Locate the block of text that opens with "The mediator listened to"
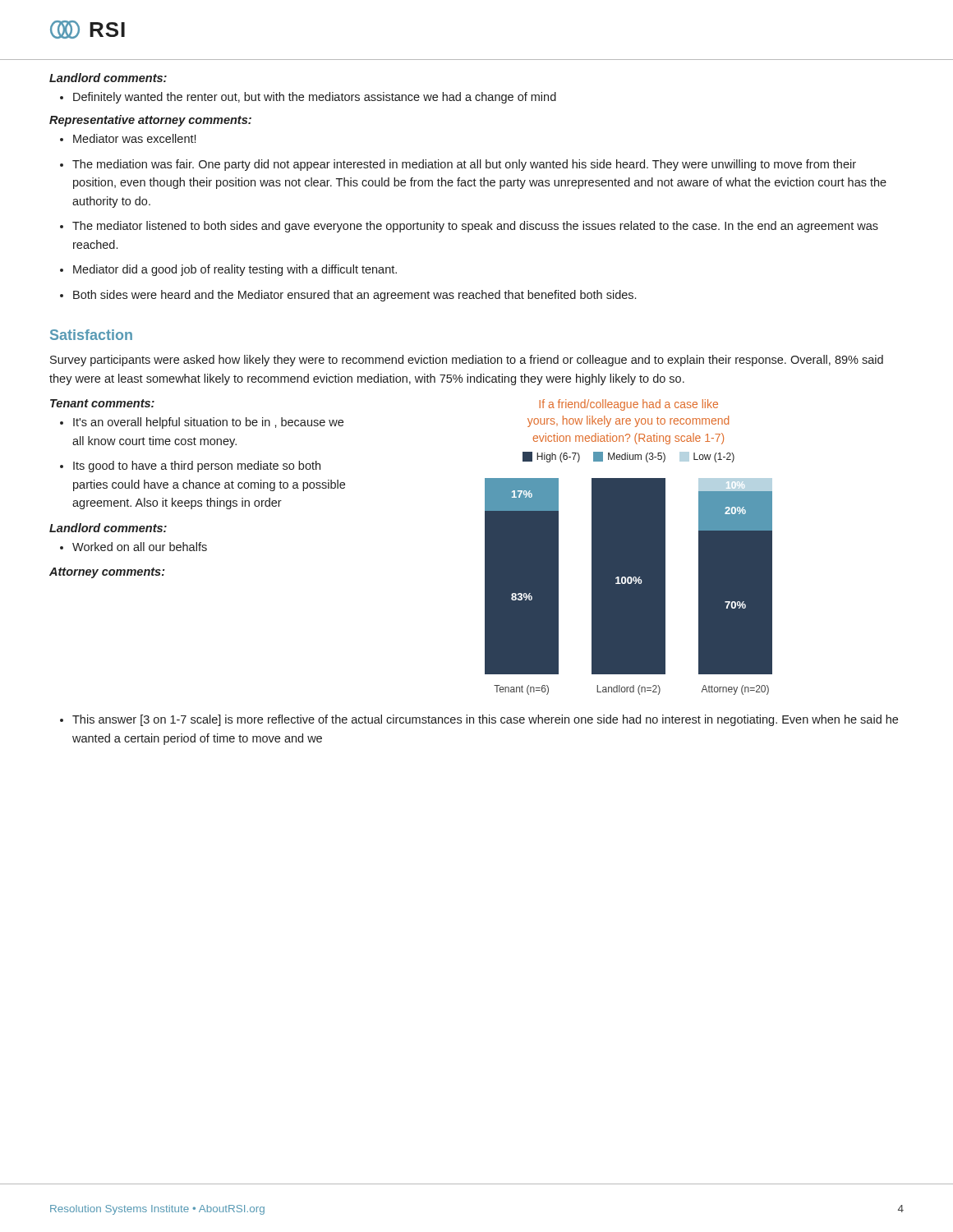The height and width of the screenshot is (1232, 953). (x=476, y=236)
